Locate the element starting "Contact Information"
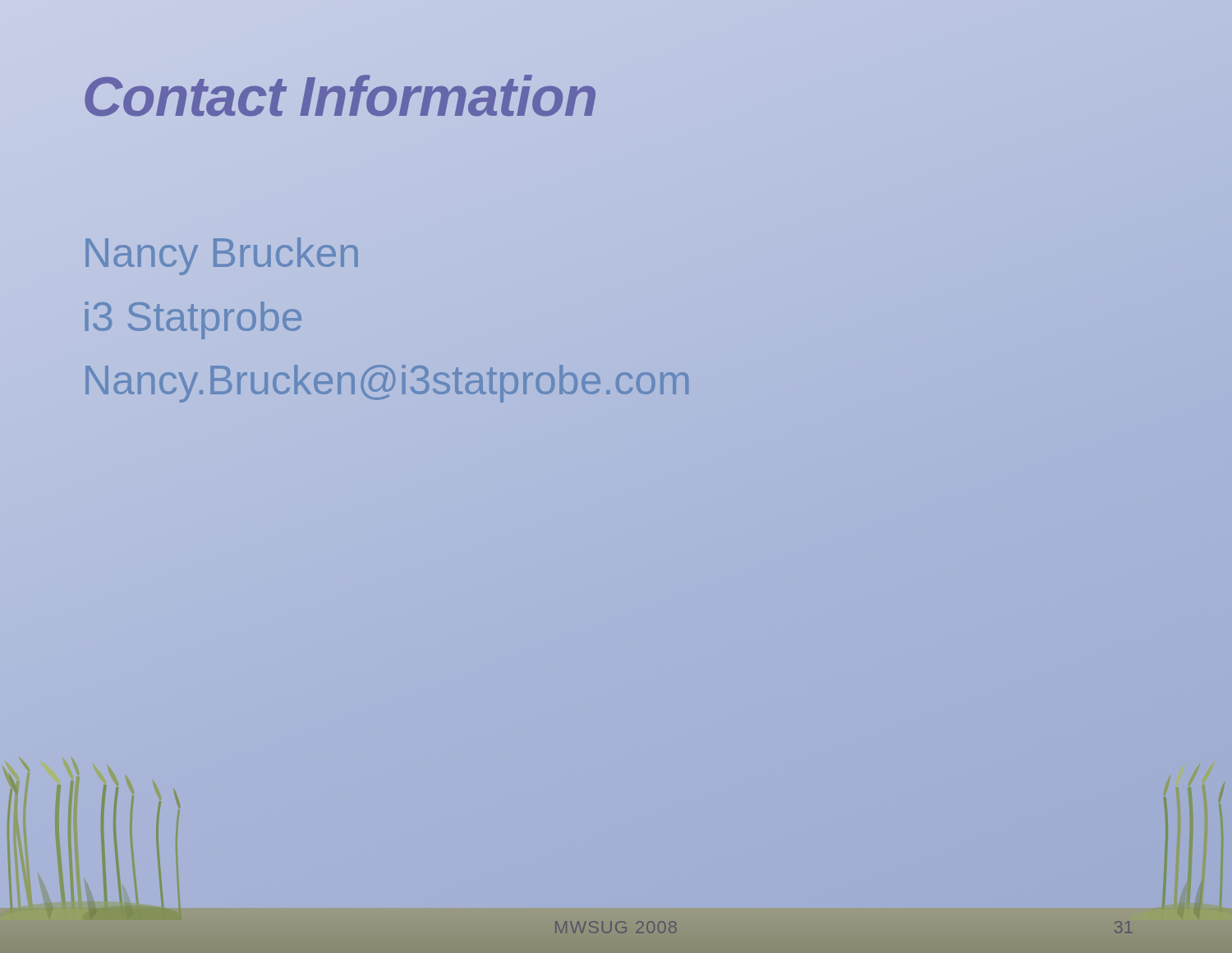The image size is (1232, 953). click(340, 96)
